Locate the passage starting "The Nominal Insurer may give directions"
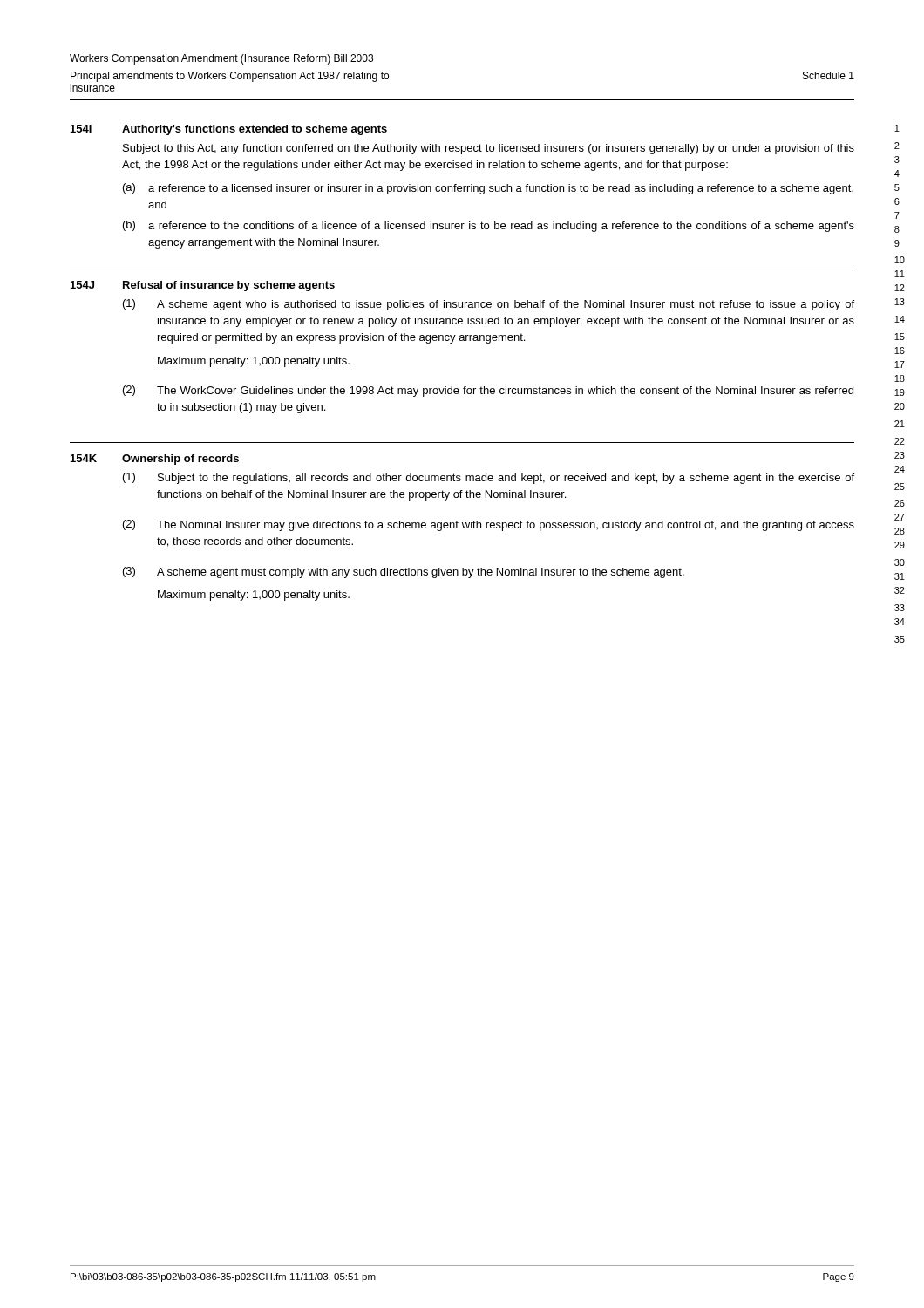Image resolution: width=924 pixels, height=1308 pixels. tap(506, 533)
